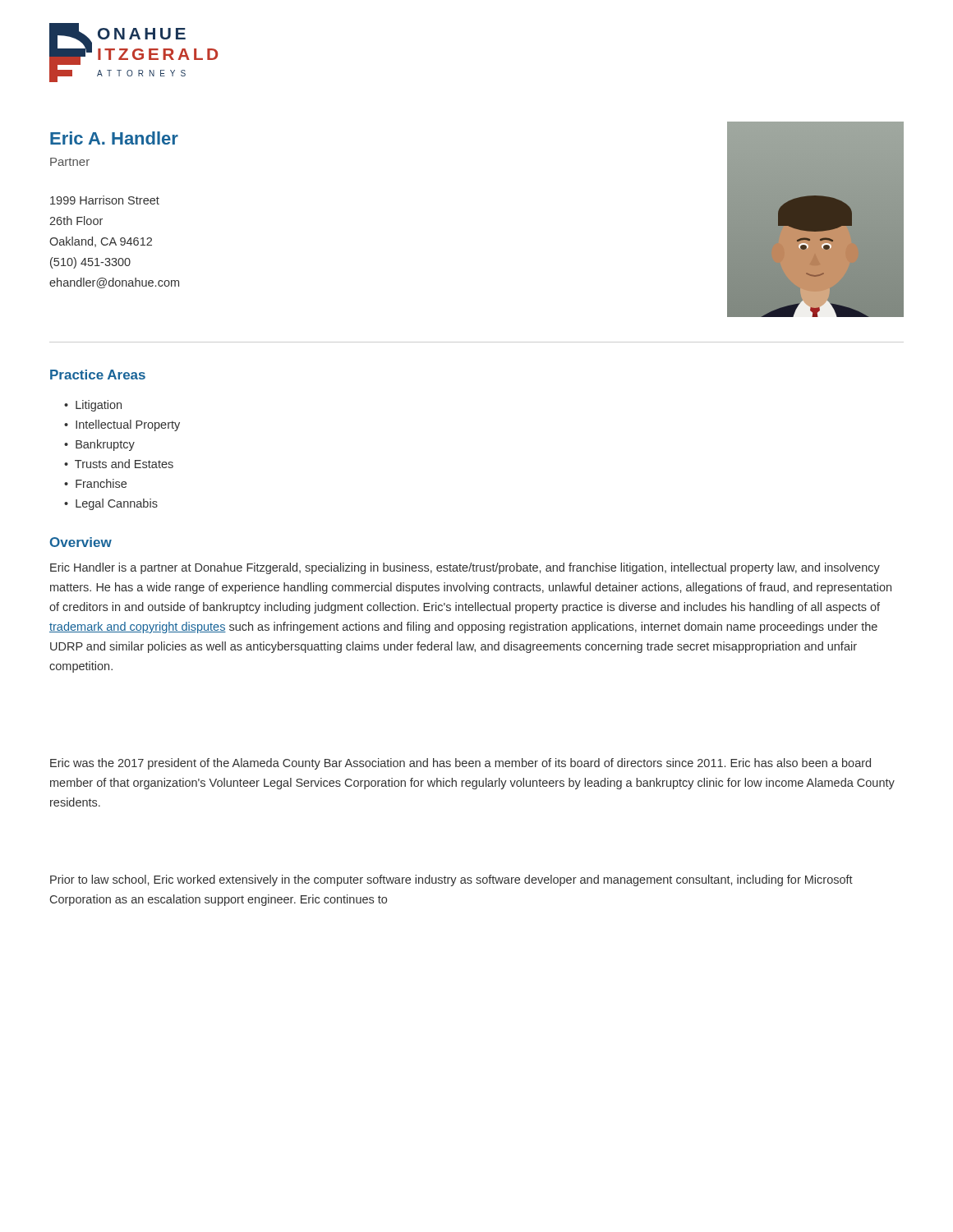Click on the text block containing "Eric was the"

476,783
